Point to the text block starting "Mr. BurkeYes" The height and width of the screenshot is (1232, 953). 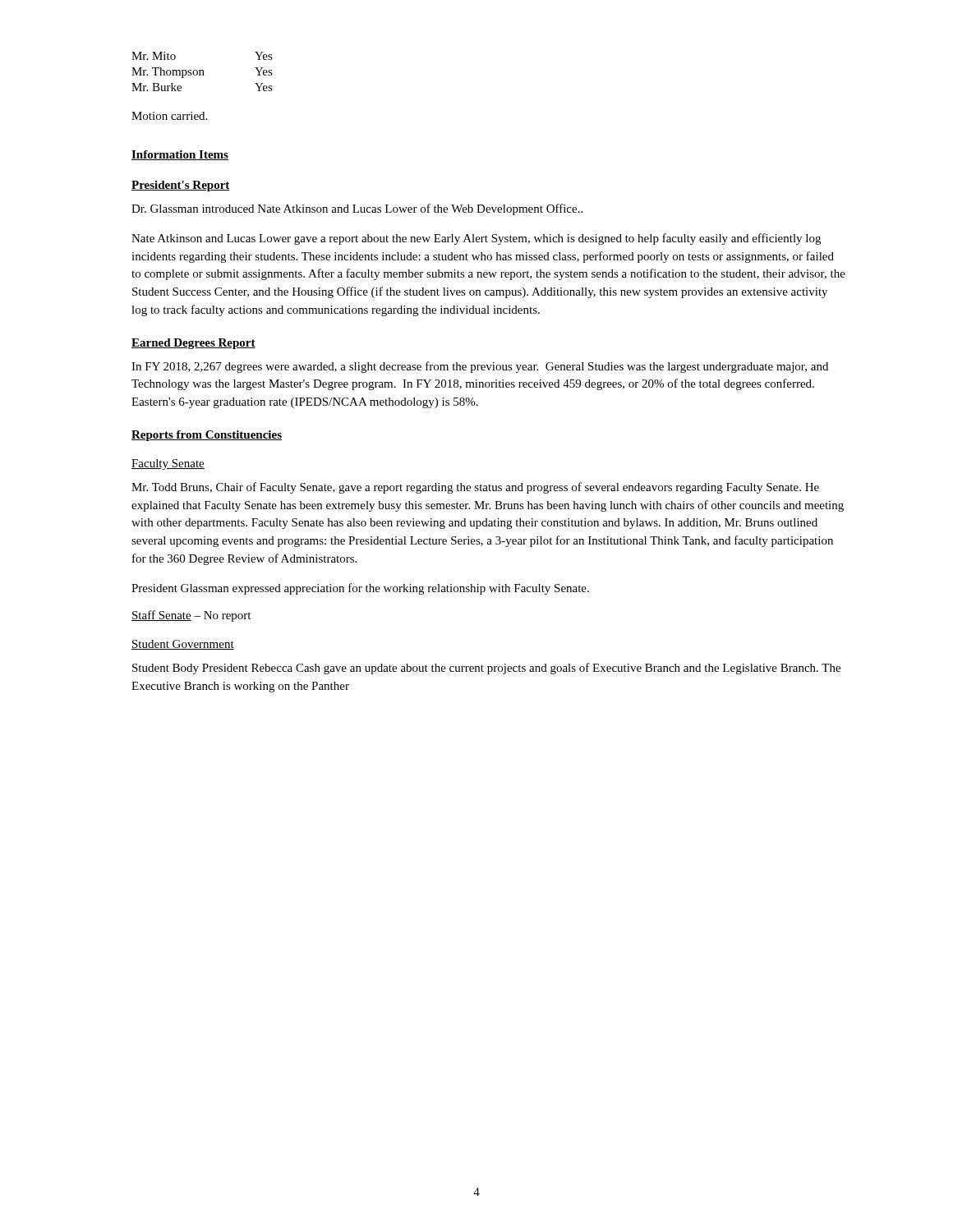[x=159, y=87]
